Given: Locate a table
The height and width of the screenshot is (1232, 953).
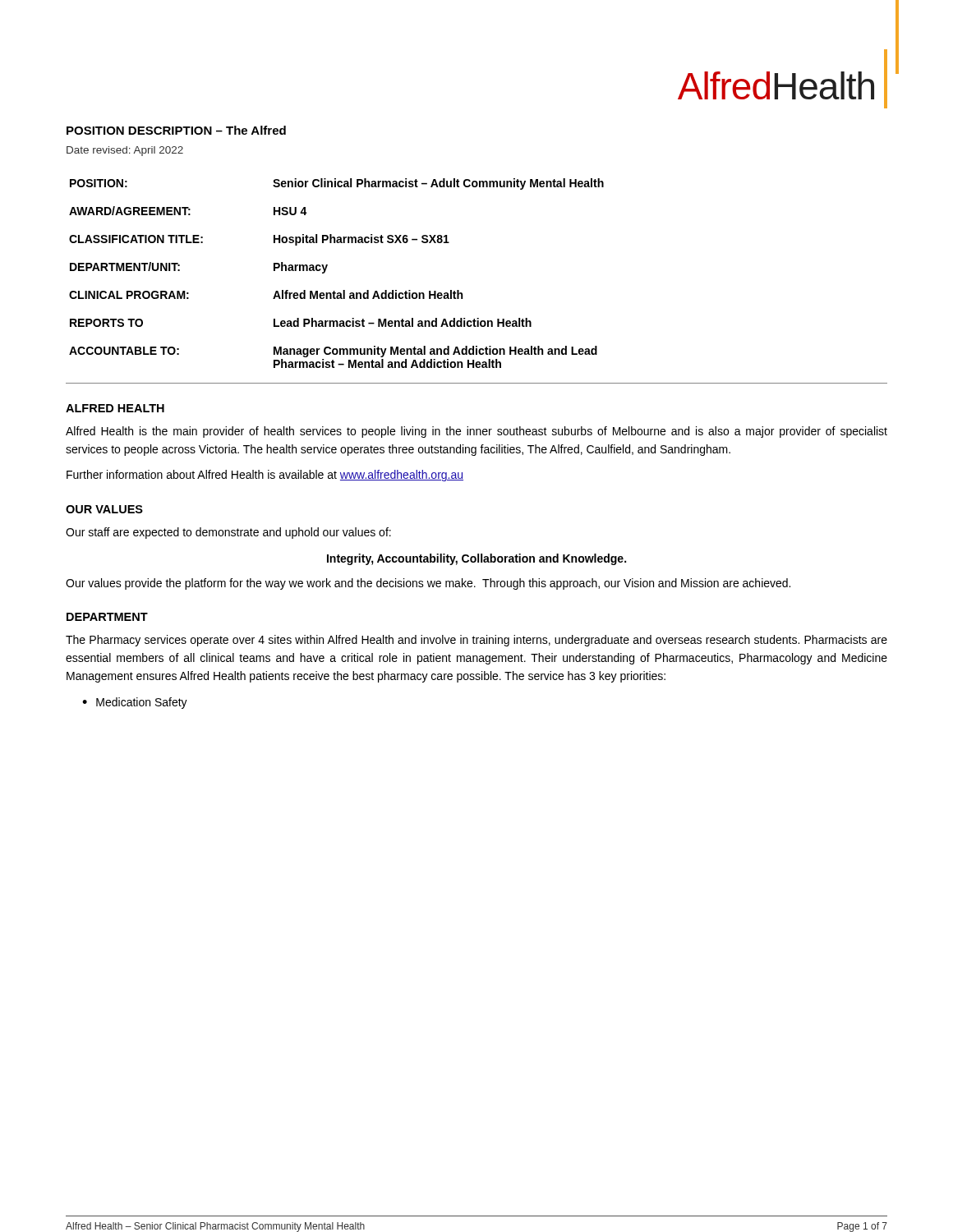Looking at the screenshot, I should [x=476, y=274].
